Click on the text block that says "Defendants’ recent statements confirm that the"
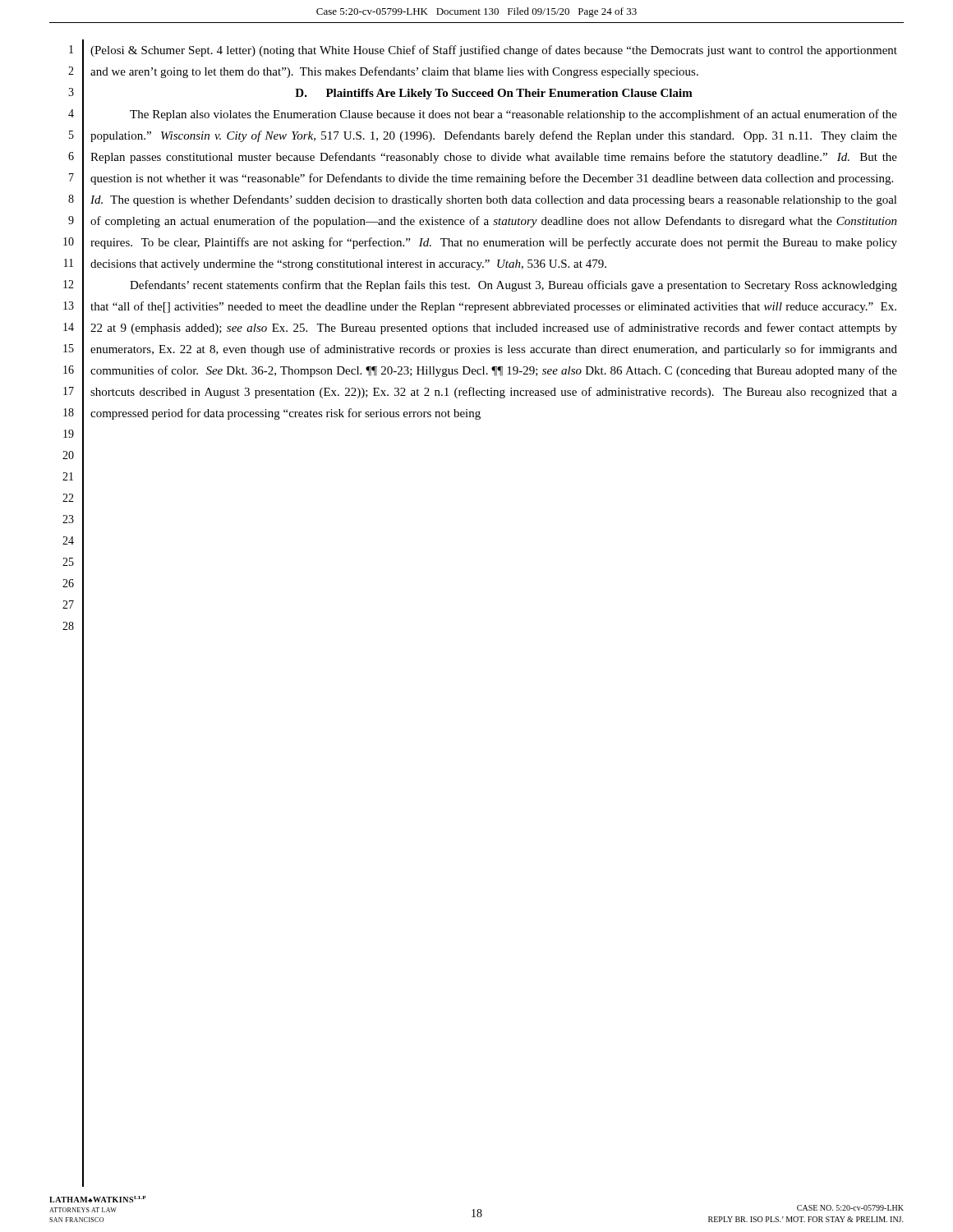This screenshot has height=1232, width=953. point(494,349)
